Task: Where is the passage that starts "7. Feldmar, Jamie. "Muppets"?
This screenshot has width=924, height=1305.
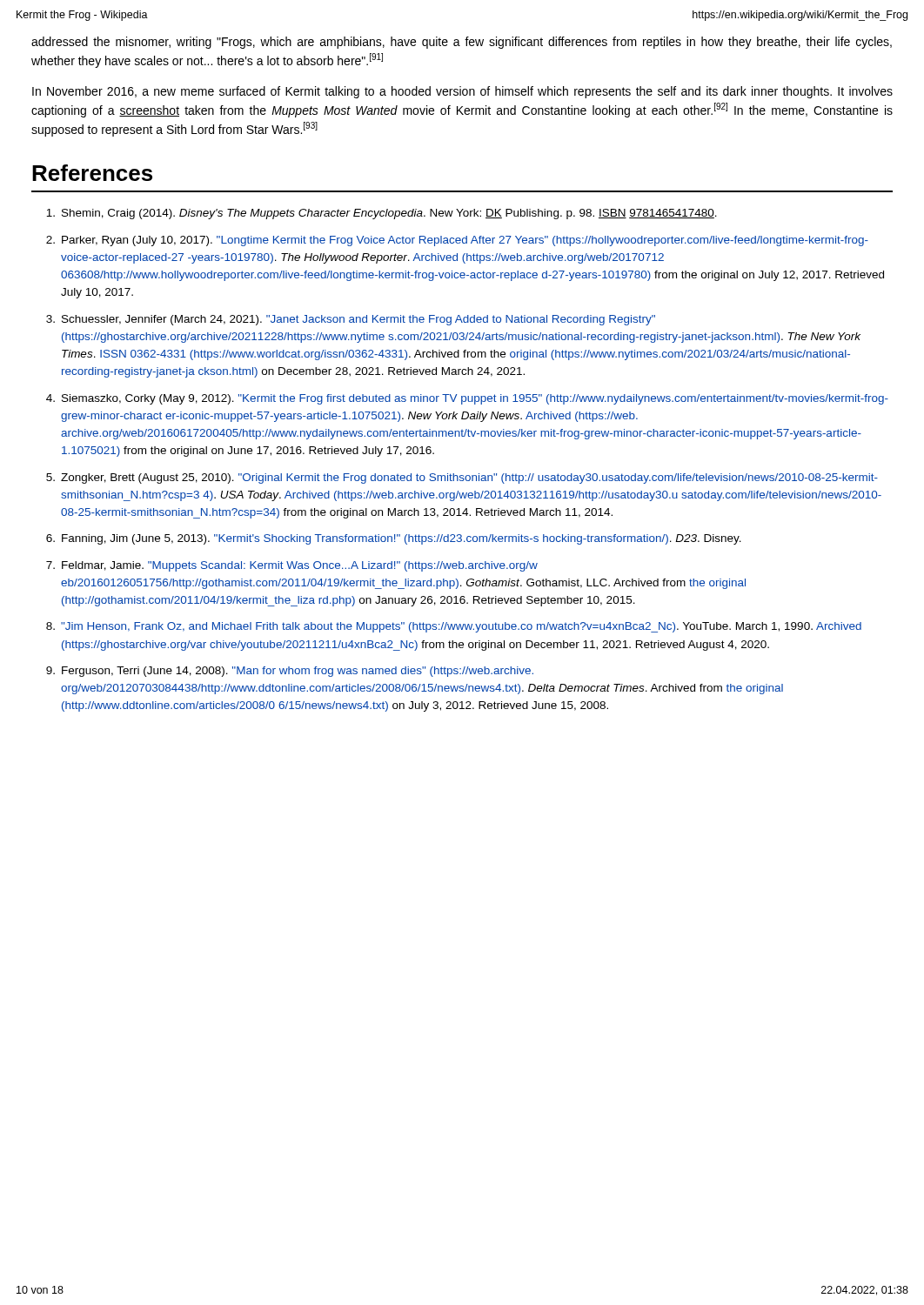Action: (x=462, y=583)
